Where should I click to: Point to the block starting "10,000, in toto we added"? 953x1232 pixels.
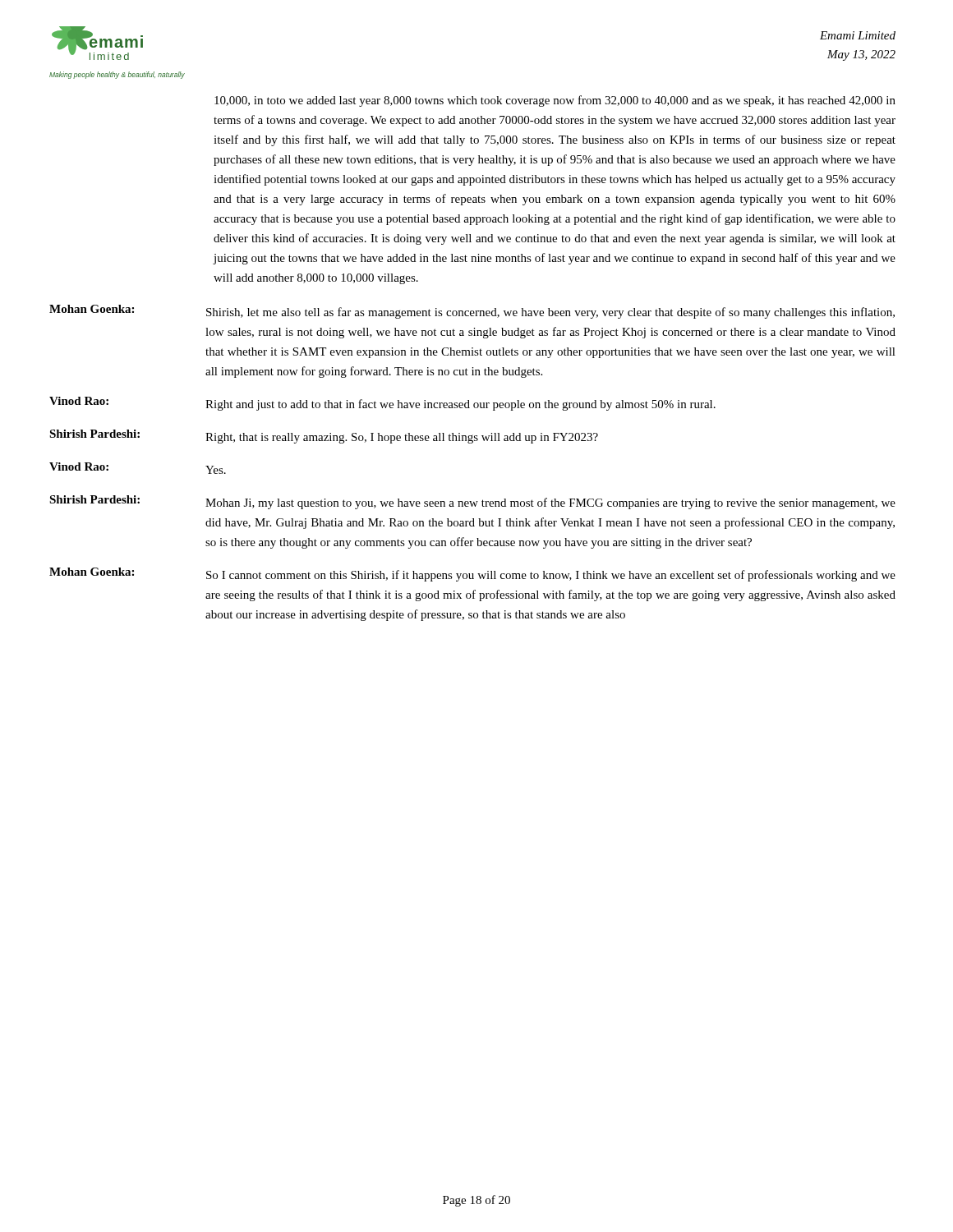555,189
